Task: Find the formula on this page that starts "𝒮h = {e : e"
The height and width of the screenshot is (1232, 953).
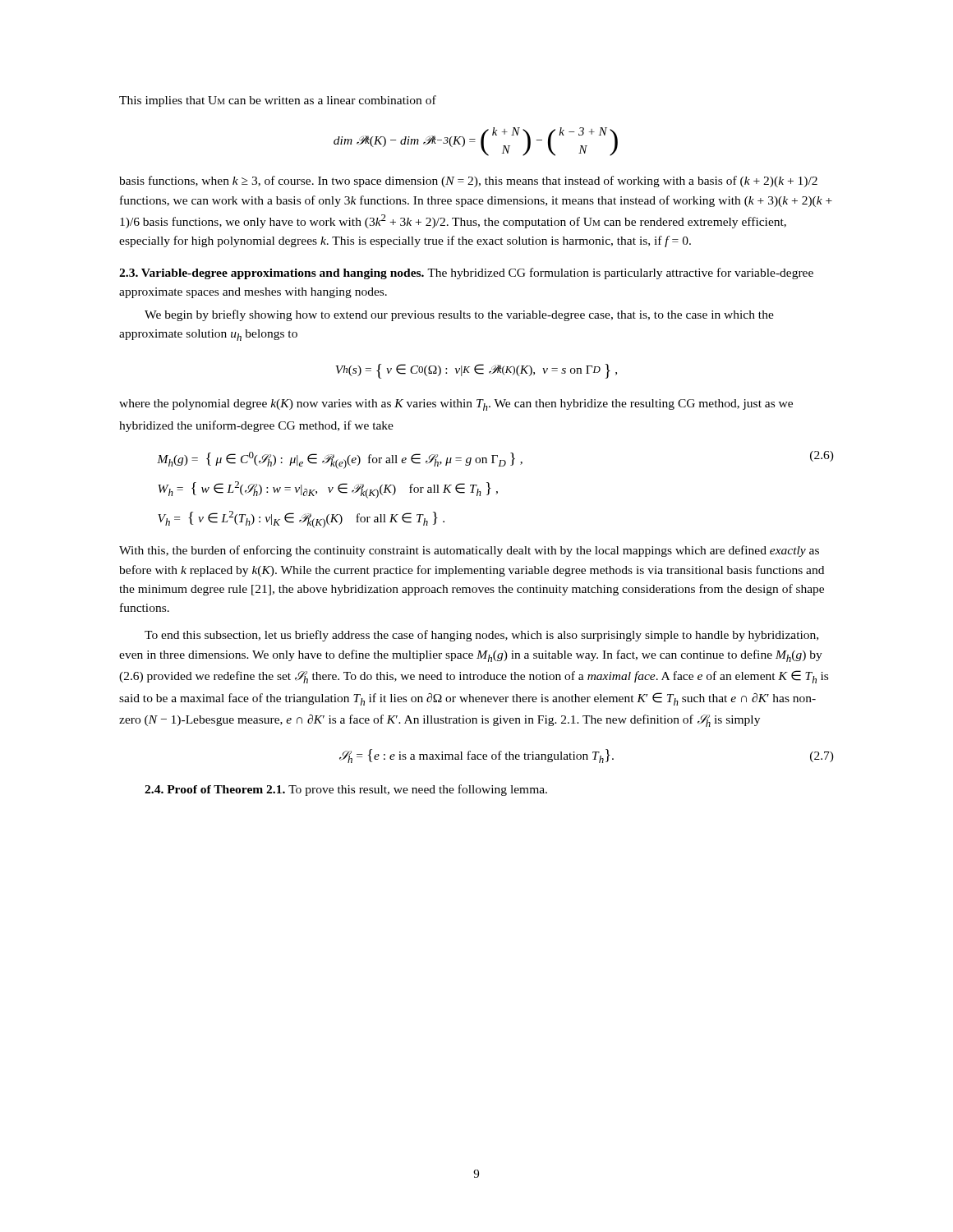Action: pos(586,755)
